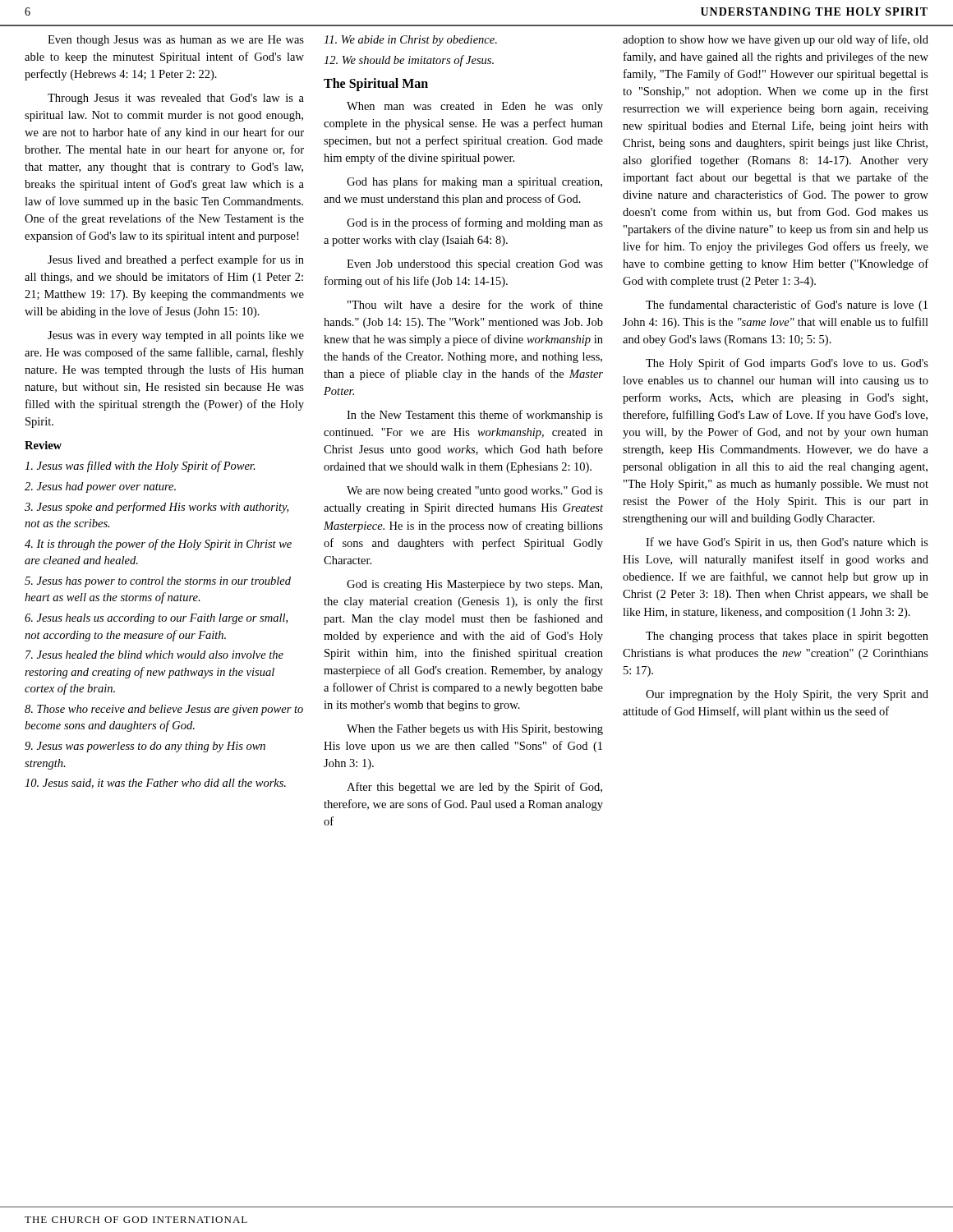The image size is (953, 1232).
Task: Find the text block starting "Jesus was filled with the Holy"
Action: [x=140, y=466]
